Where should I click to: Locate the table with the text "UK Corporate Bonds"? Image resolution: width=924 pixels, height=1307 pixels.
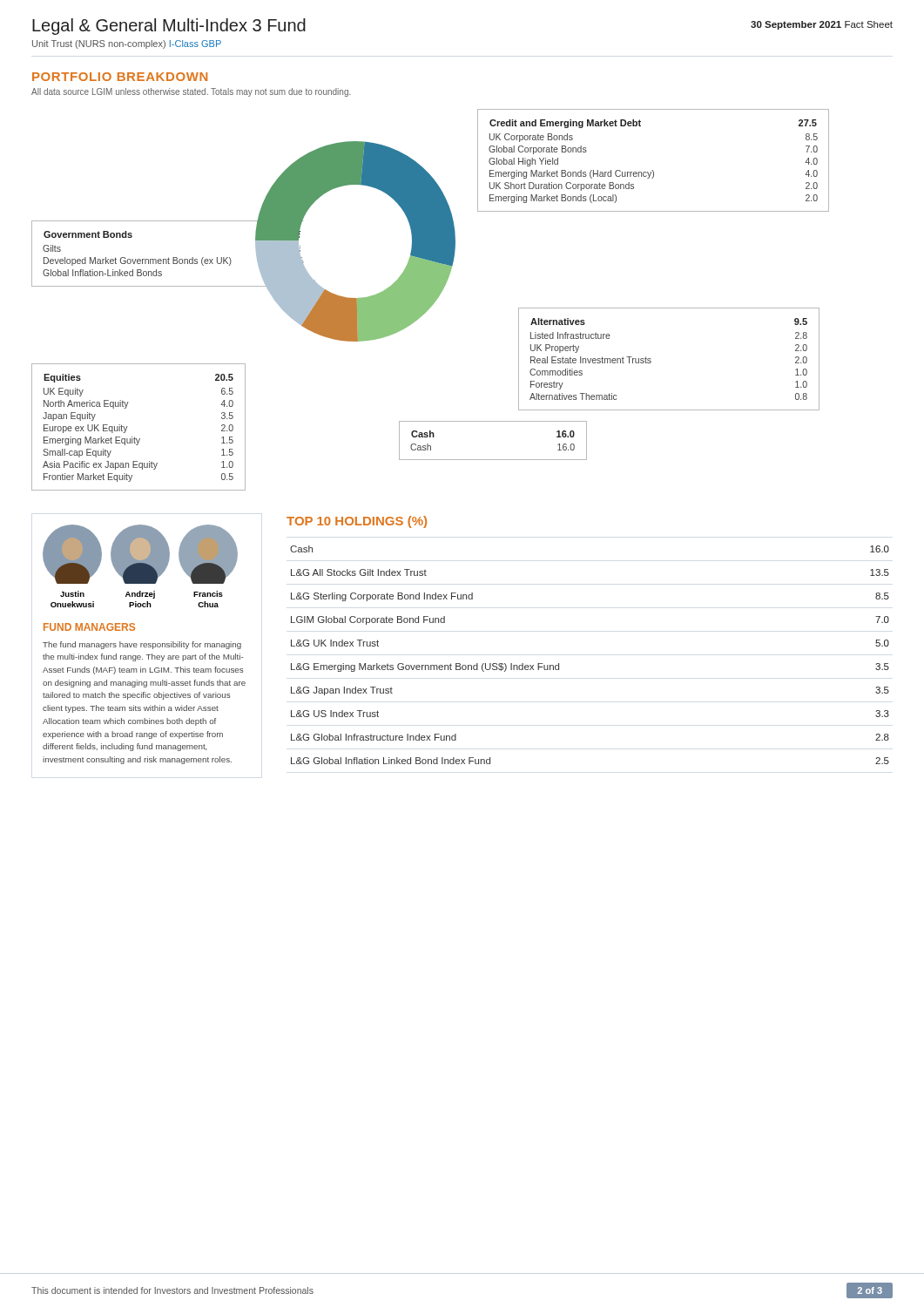[x=653, y=160]
